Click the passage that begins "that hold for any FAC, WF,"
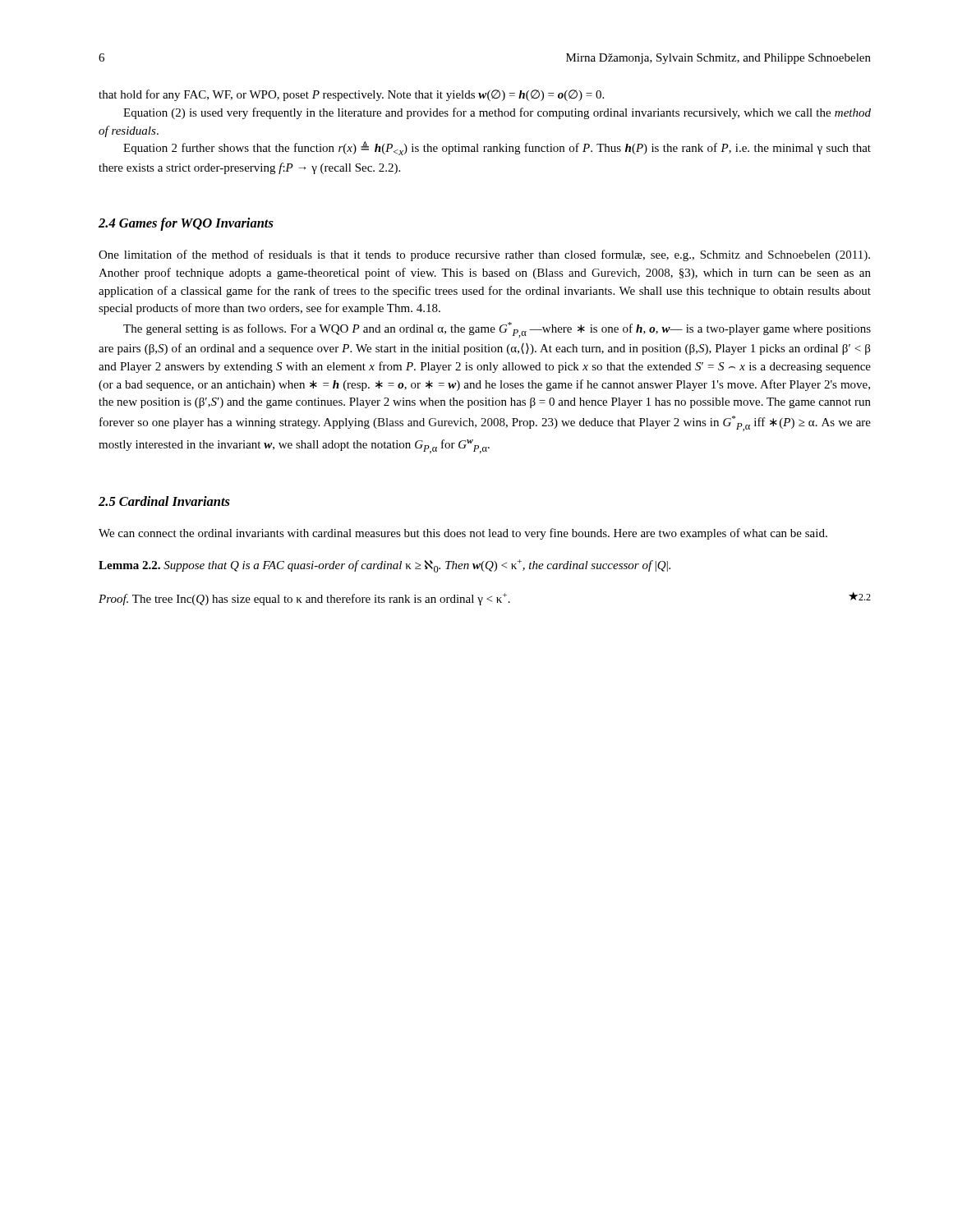Screen dimensions: 1232x953 (x=352, y=94)
